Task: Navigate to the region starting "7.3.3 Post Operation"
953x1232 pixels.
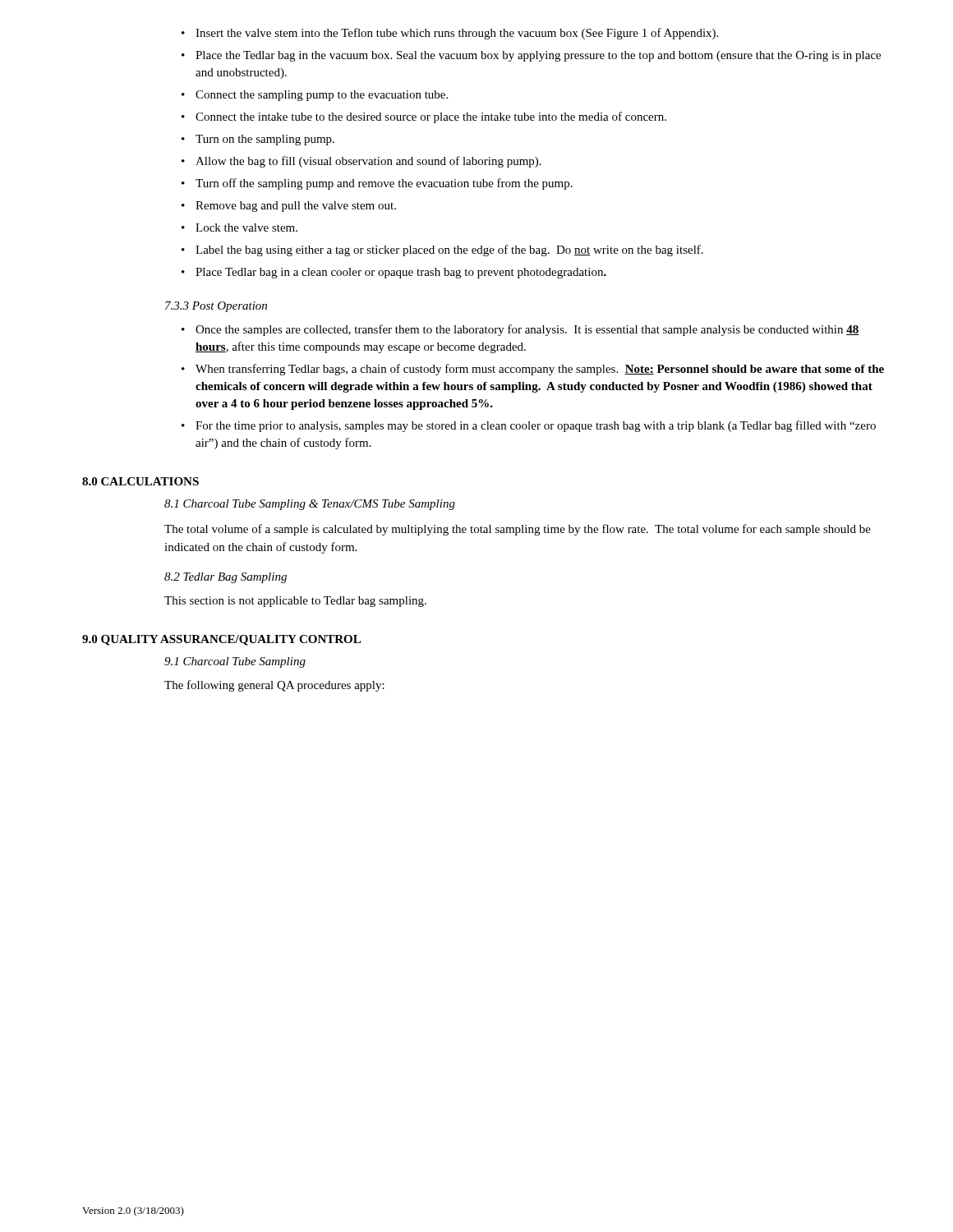Action: (x=216, y=306)
